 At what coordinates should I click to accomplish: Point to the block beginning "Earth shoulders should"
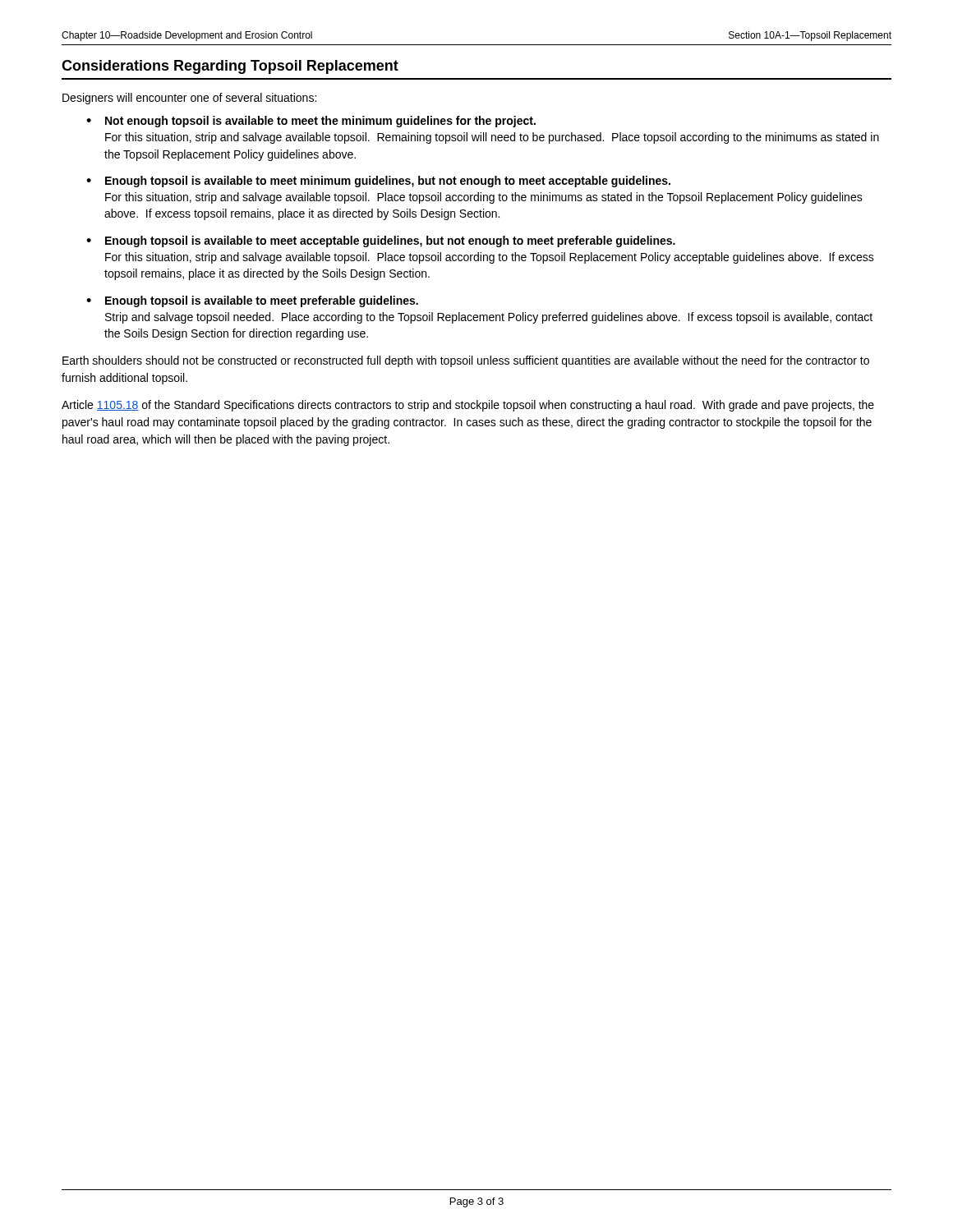(466, 369)
